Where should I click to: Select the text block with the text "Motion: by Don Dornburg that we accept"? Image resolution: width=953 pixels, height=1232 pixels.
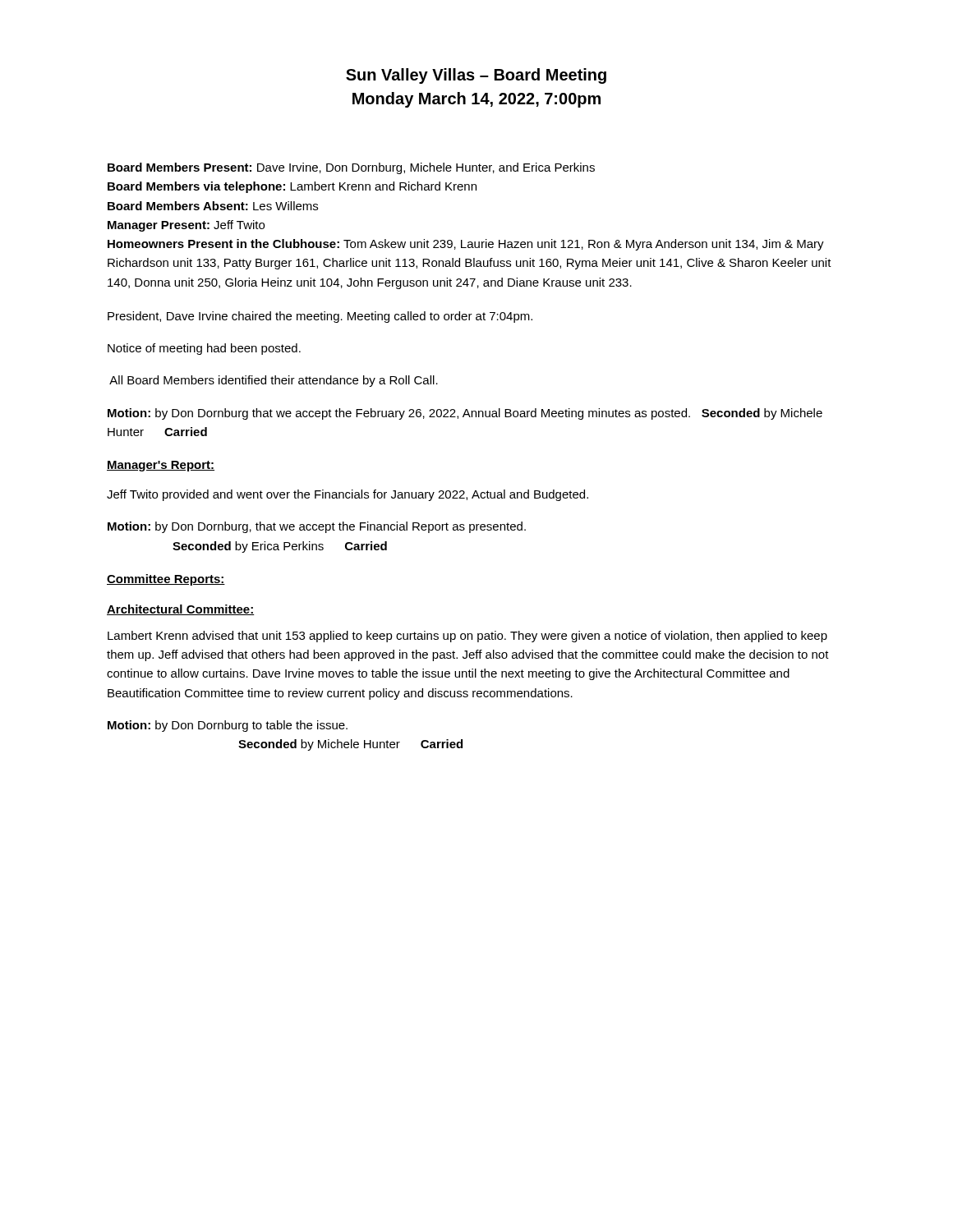point(465,422)
